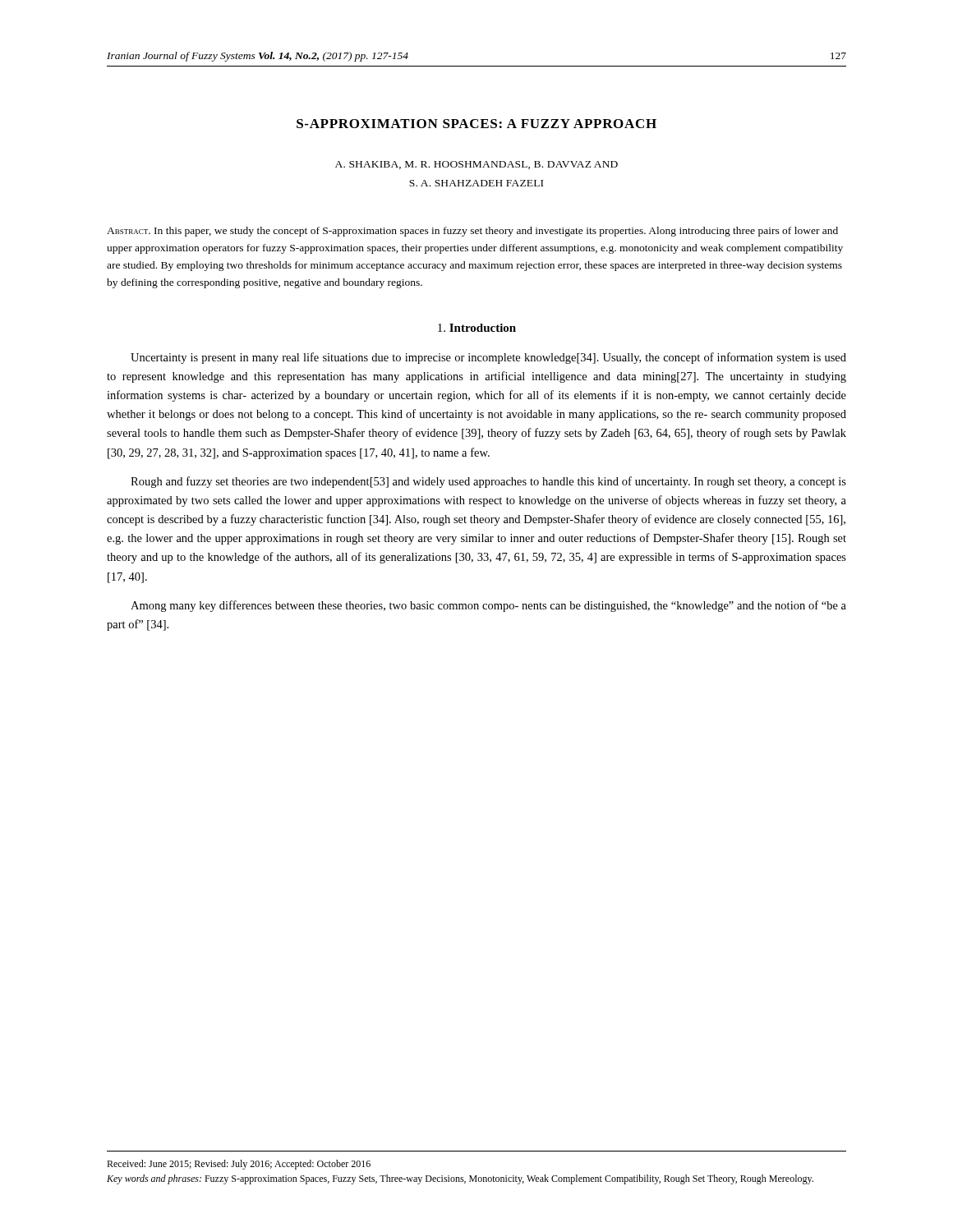Select the title that reads "S-APPROXIMATION SPACES: A"

click(476, 124)
